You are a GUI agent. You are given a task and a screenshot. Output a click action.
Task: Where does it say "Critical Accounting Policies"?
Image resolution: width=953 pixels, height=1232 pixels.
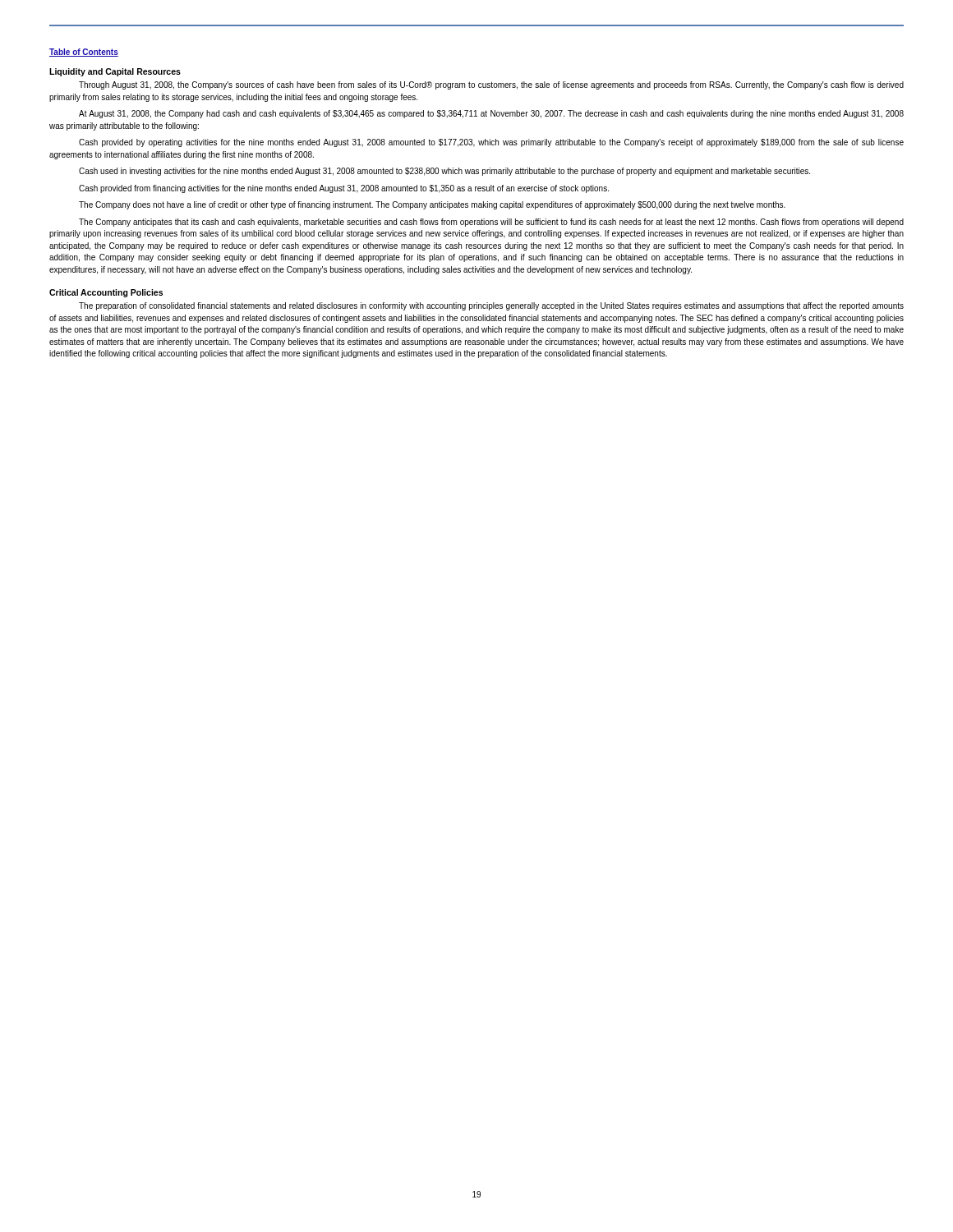(106, 292)
